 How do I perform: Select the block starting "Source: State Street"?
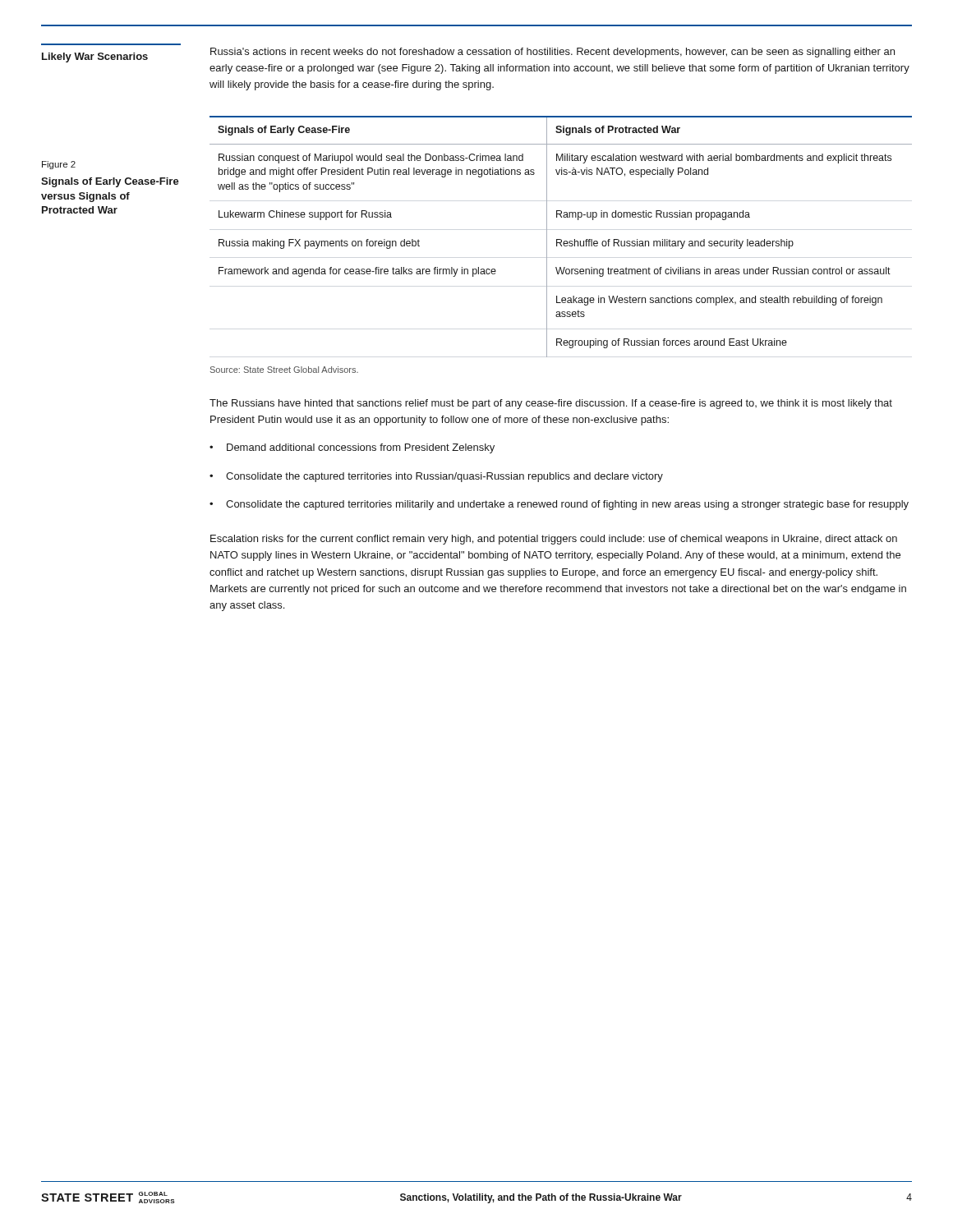click(284, 370)
